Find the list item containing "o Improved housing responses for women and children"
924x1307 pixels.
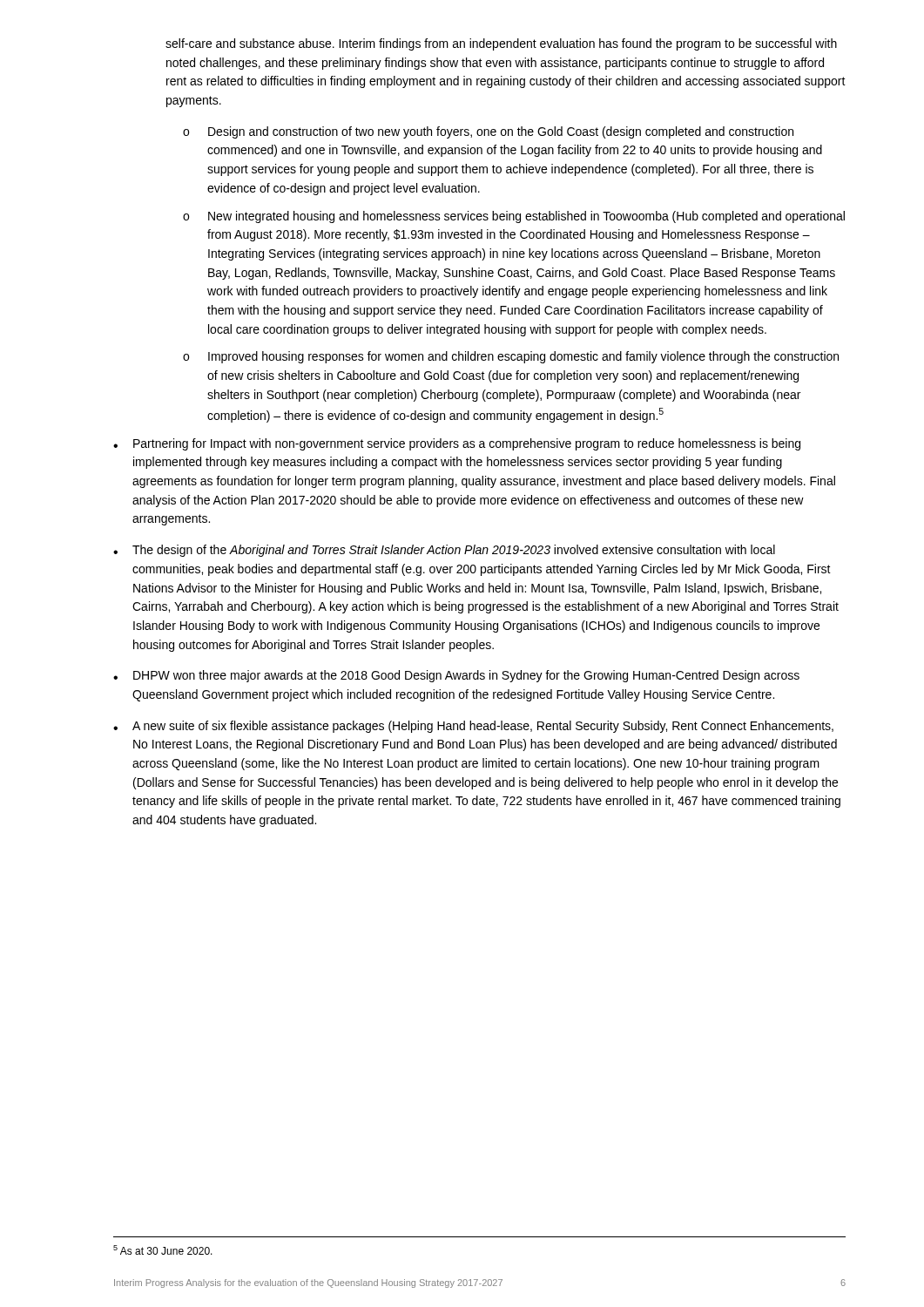[x=514, y=387]
